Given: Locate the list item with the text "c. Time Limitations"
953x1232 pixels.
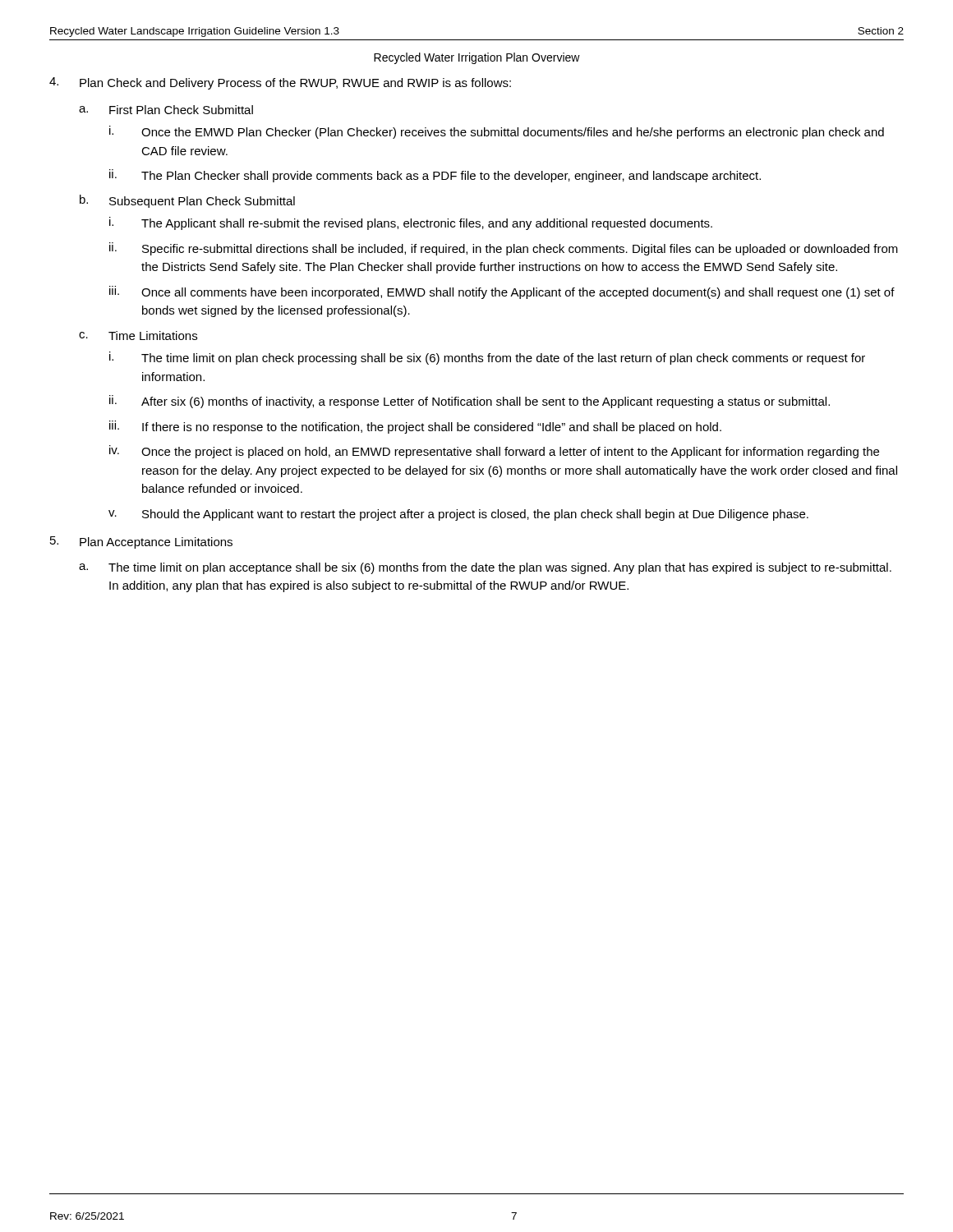Looking at the screenshot, I should (491, 425).
